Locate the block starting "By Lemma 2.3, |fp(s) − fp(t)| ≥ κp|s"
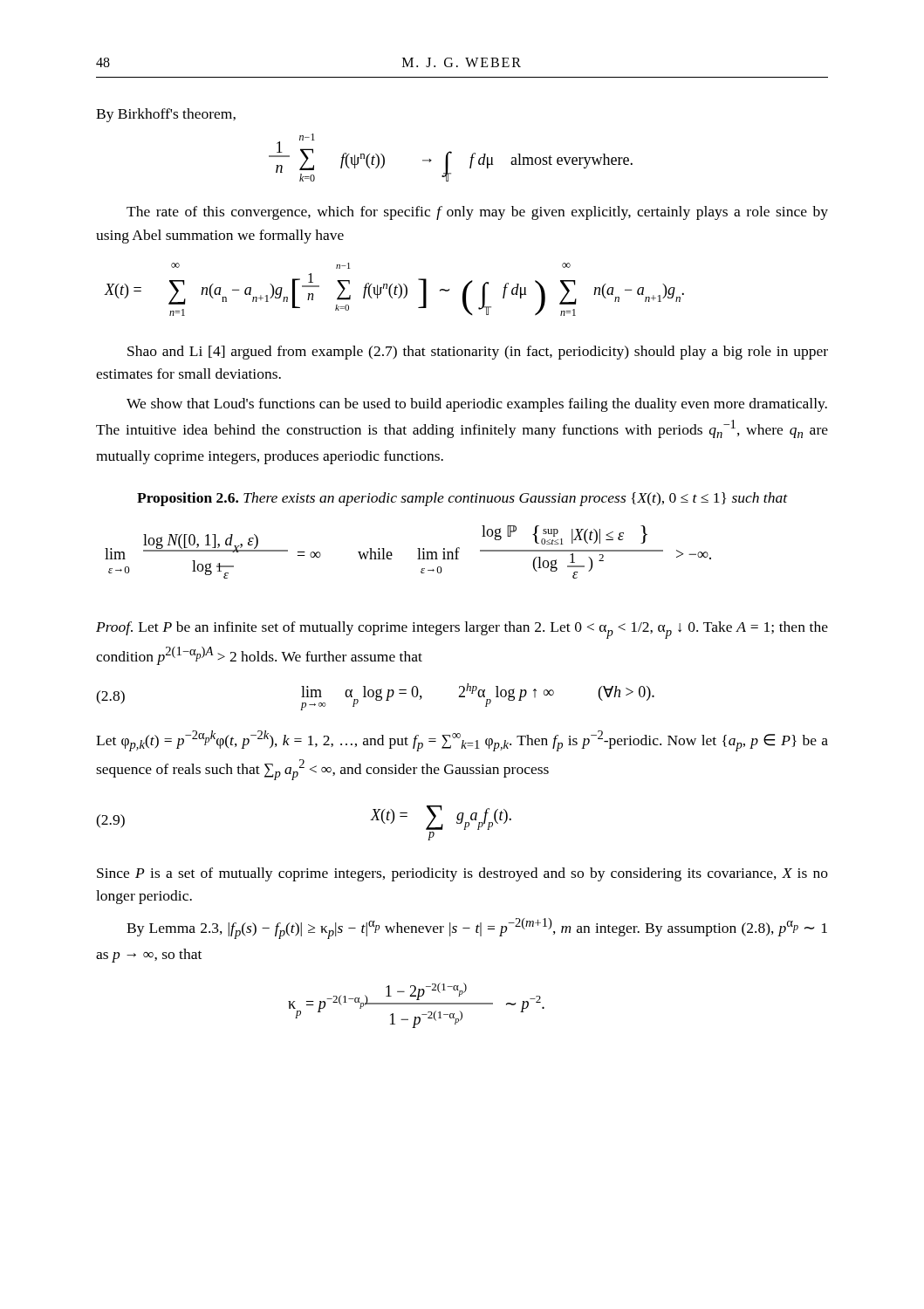Screen dimensions: 1309x924 coord(462,939)
